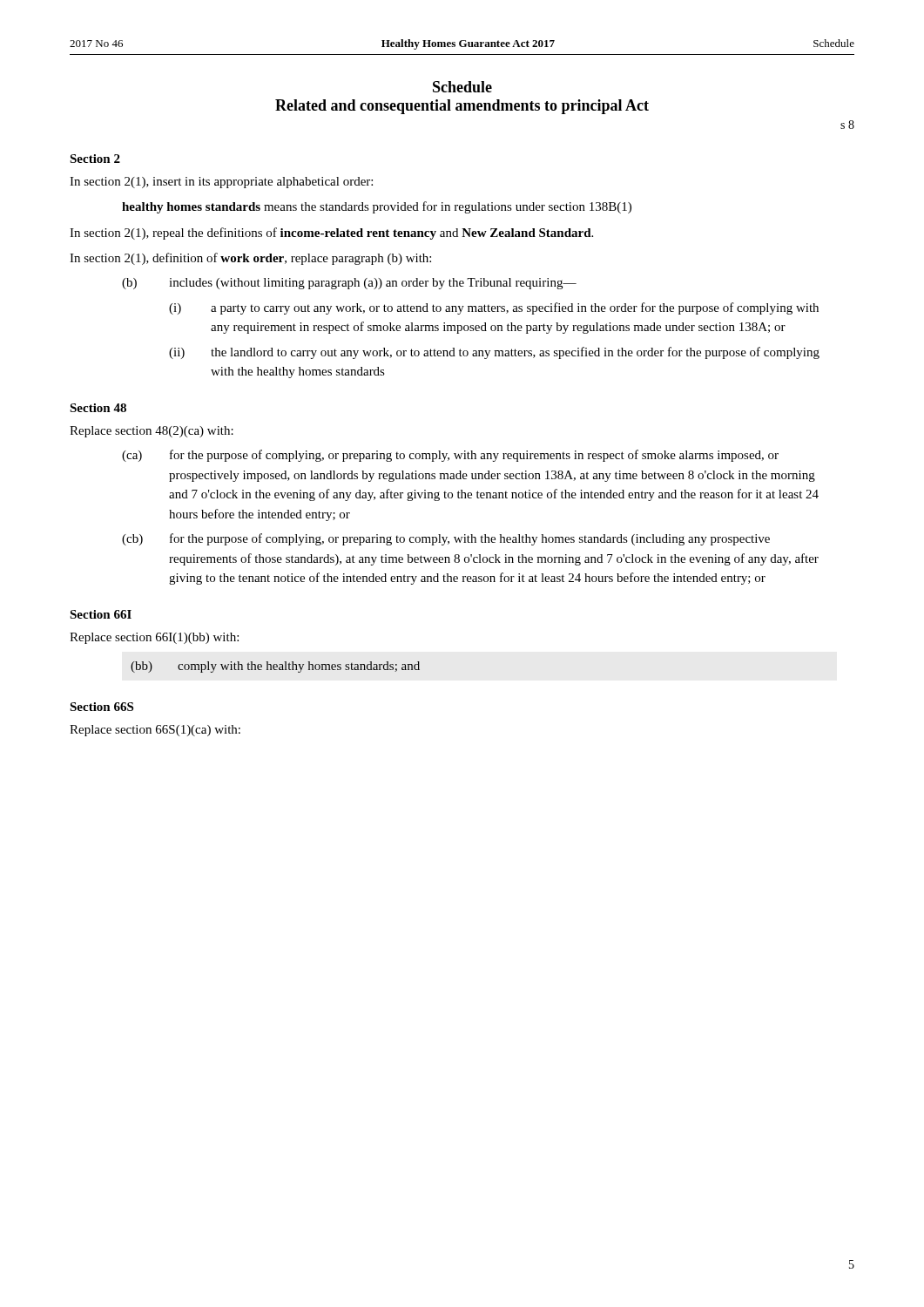Locate the text starting "Replace section 48(2)(ca)"
Viewport: 924px width, 1307px height.
[152, 430]
